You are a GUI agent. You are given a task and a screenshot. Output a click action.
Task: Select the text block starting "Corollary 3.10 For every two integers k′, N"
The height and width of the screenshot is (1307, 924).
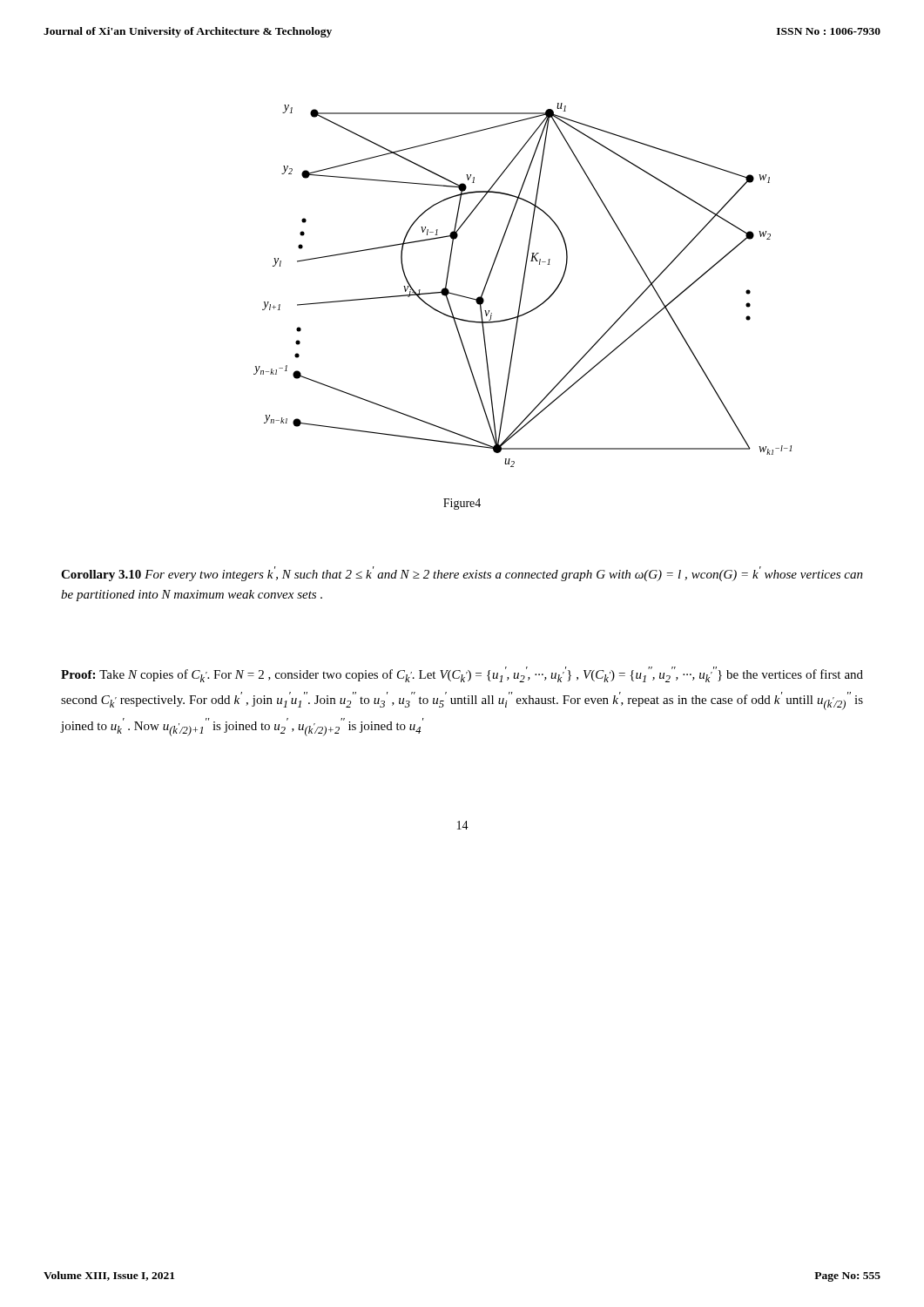pyautogui.click(x=462, y=583)
